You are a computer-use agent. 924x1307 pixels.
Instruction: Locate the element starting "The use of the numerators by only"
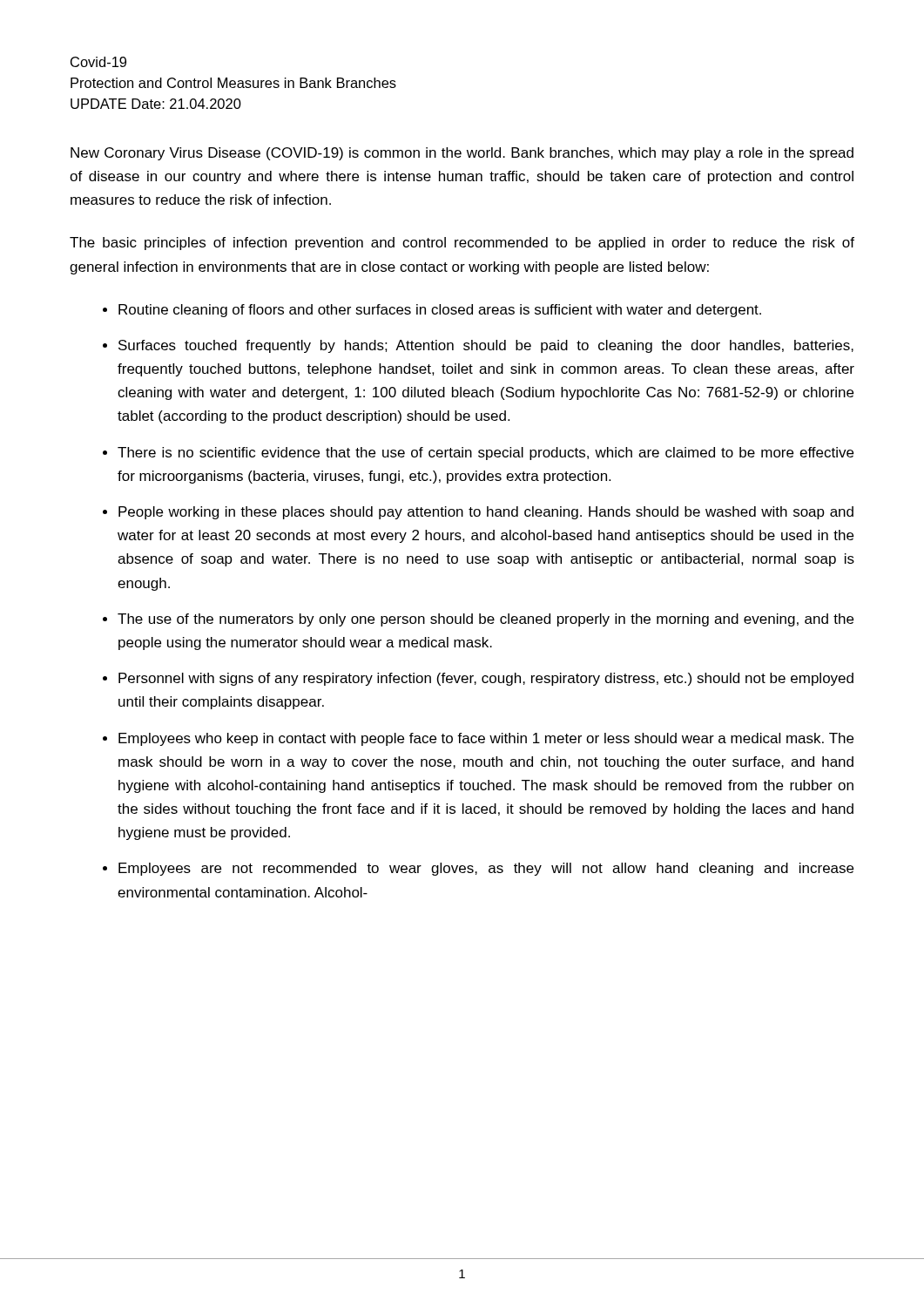point(486,631)
